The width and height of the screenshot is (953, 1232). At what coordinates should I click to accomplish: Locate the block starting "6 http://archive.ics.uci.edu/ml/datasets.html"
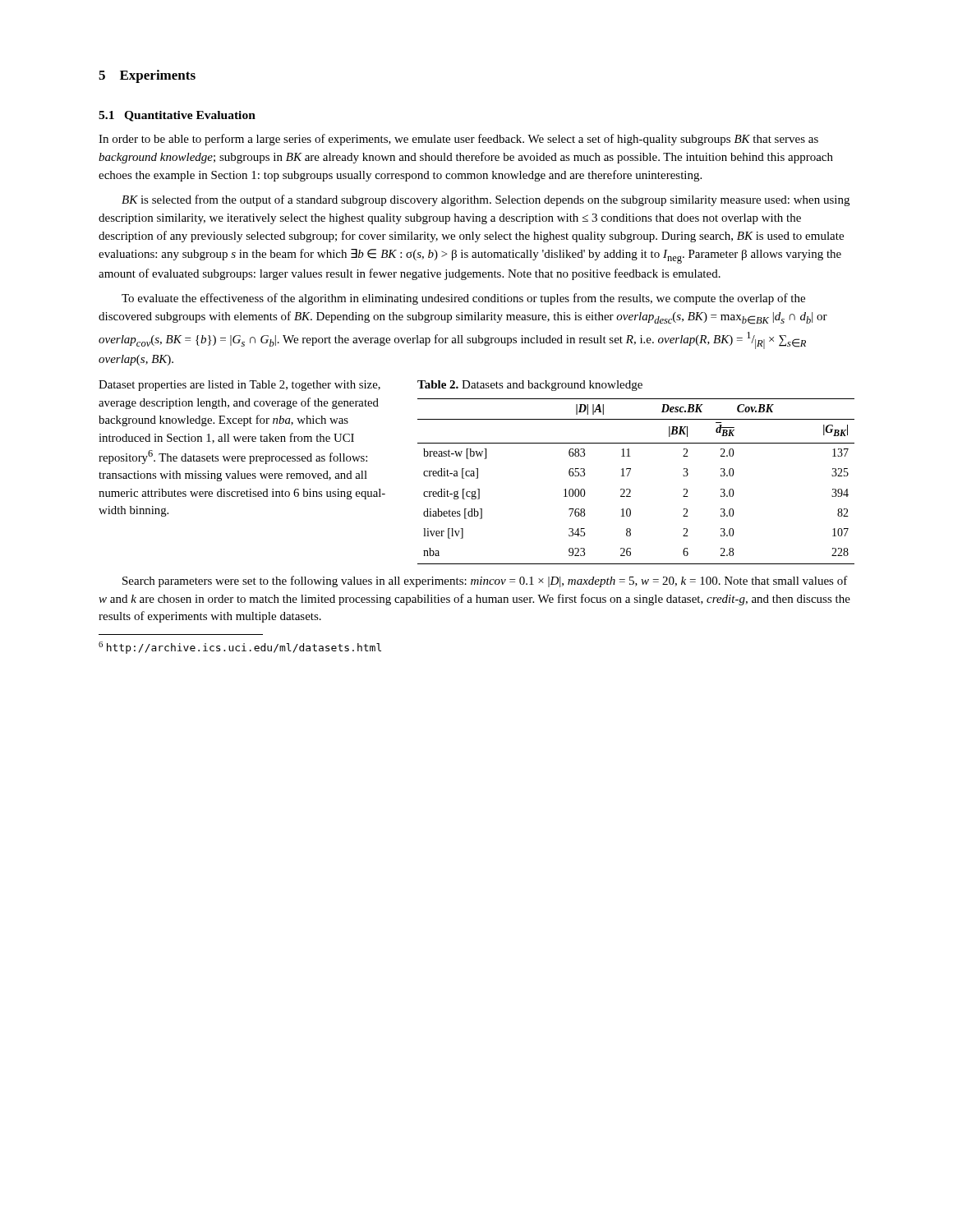click(240, 648)
